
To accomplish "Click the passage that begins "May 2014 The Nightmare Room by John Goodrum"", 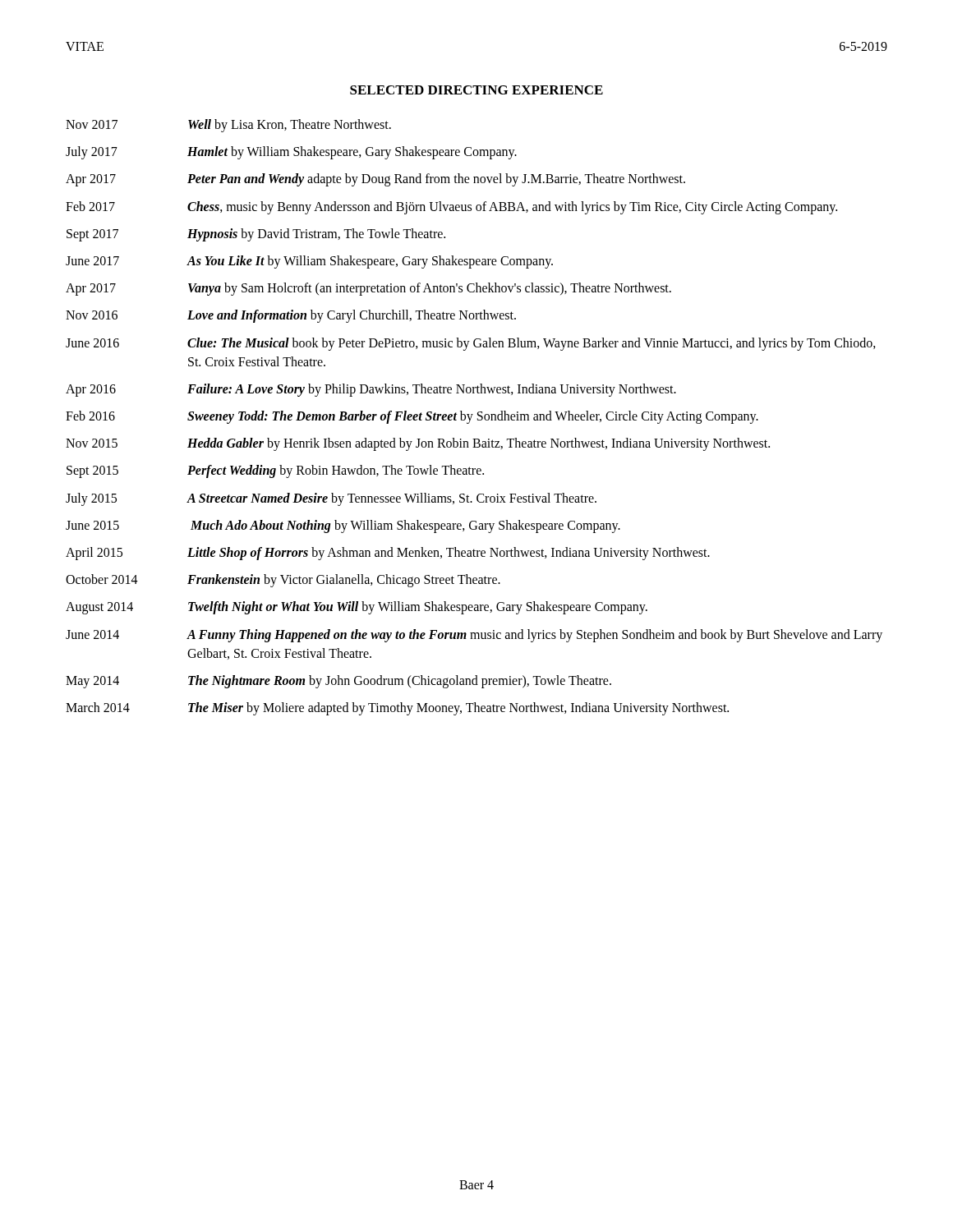I will (x=476, y=680).
